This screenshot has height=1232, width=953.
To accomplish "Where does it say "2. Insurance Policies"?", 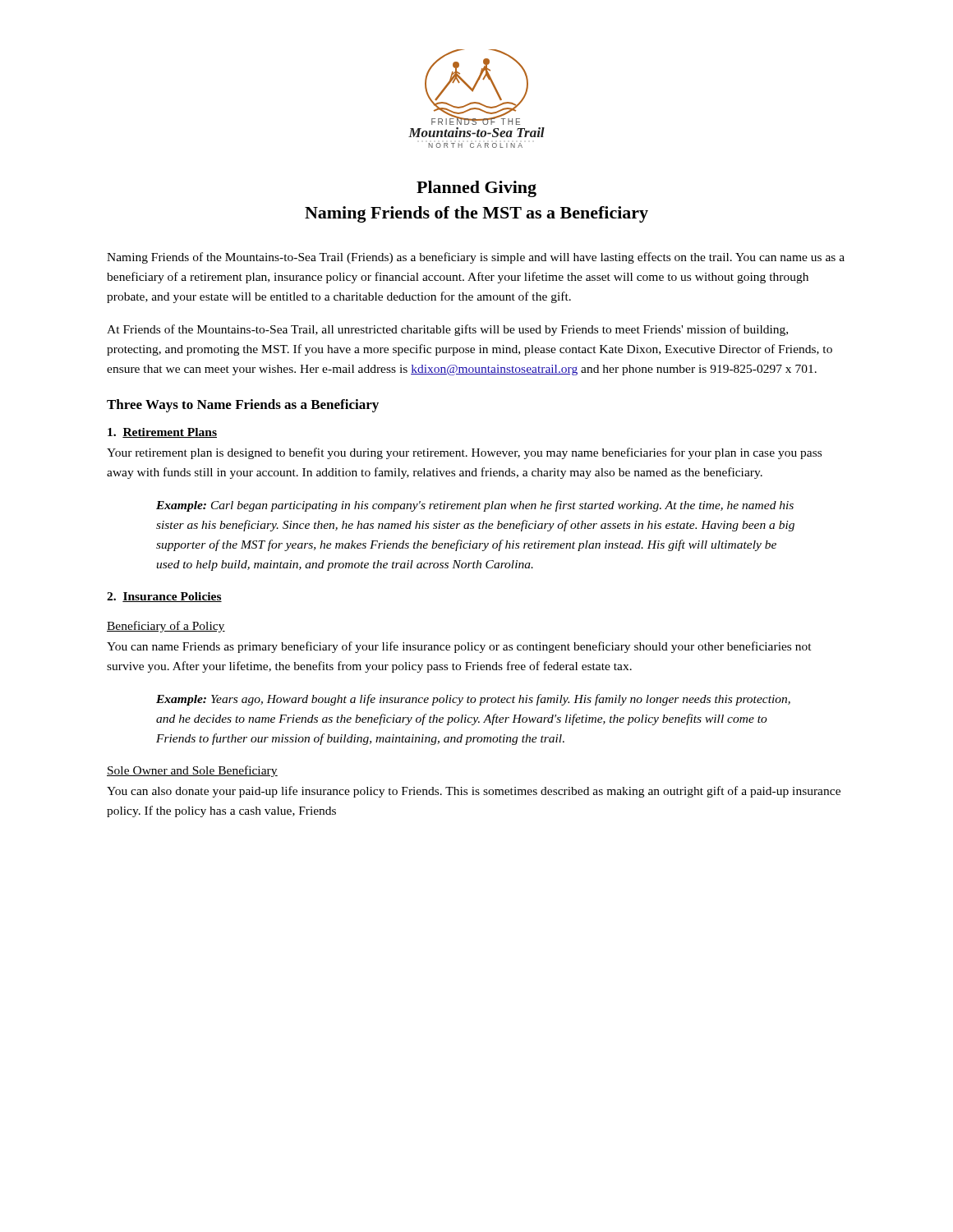I will [x=164, y=596].
